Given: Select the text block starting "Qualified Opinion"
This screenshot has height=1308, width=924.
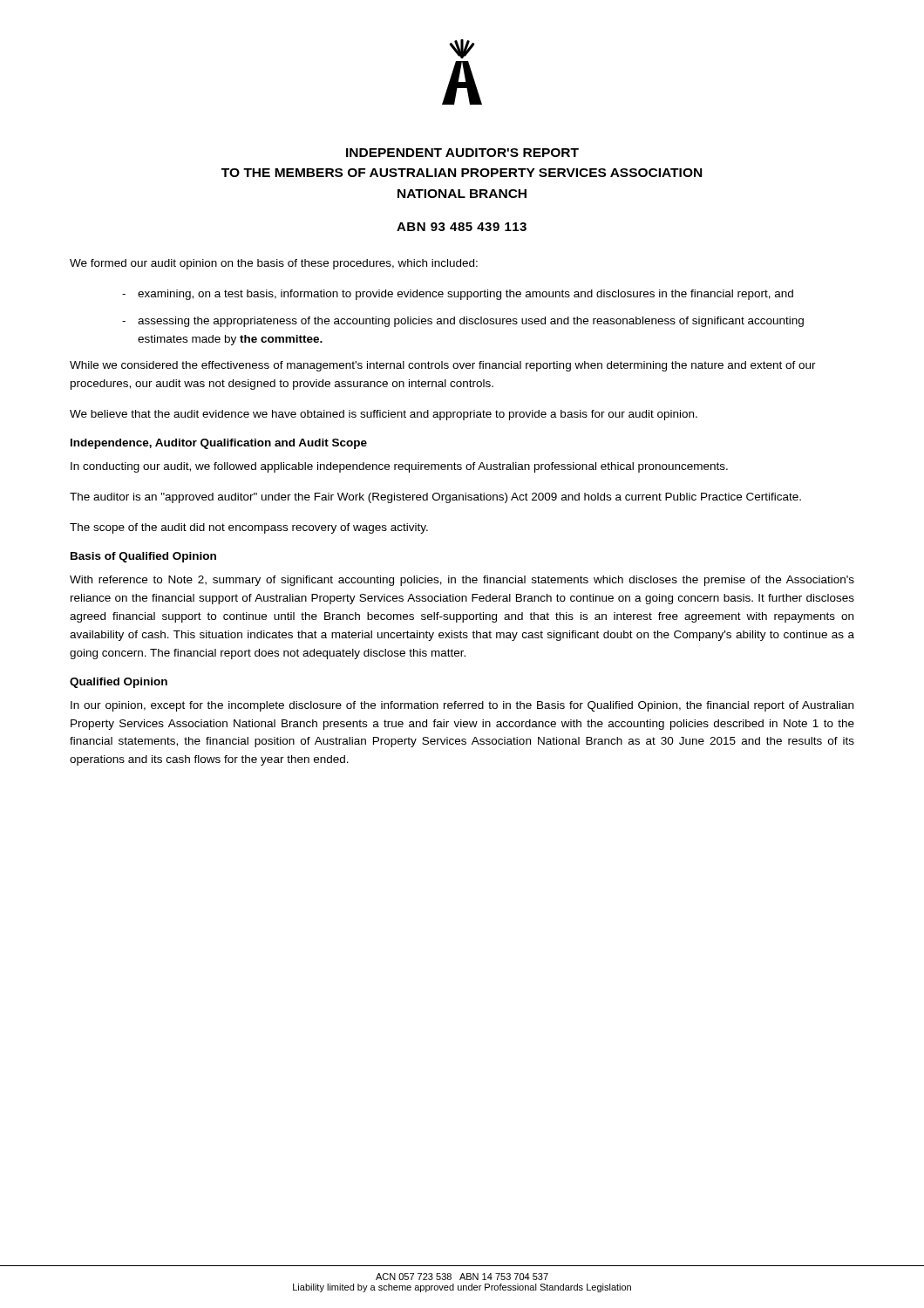Looking at the screenshot, I should (x=119, y=681).
